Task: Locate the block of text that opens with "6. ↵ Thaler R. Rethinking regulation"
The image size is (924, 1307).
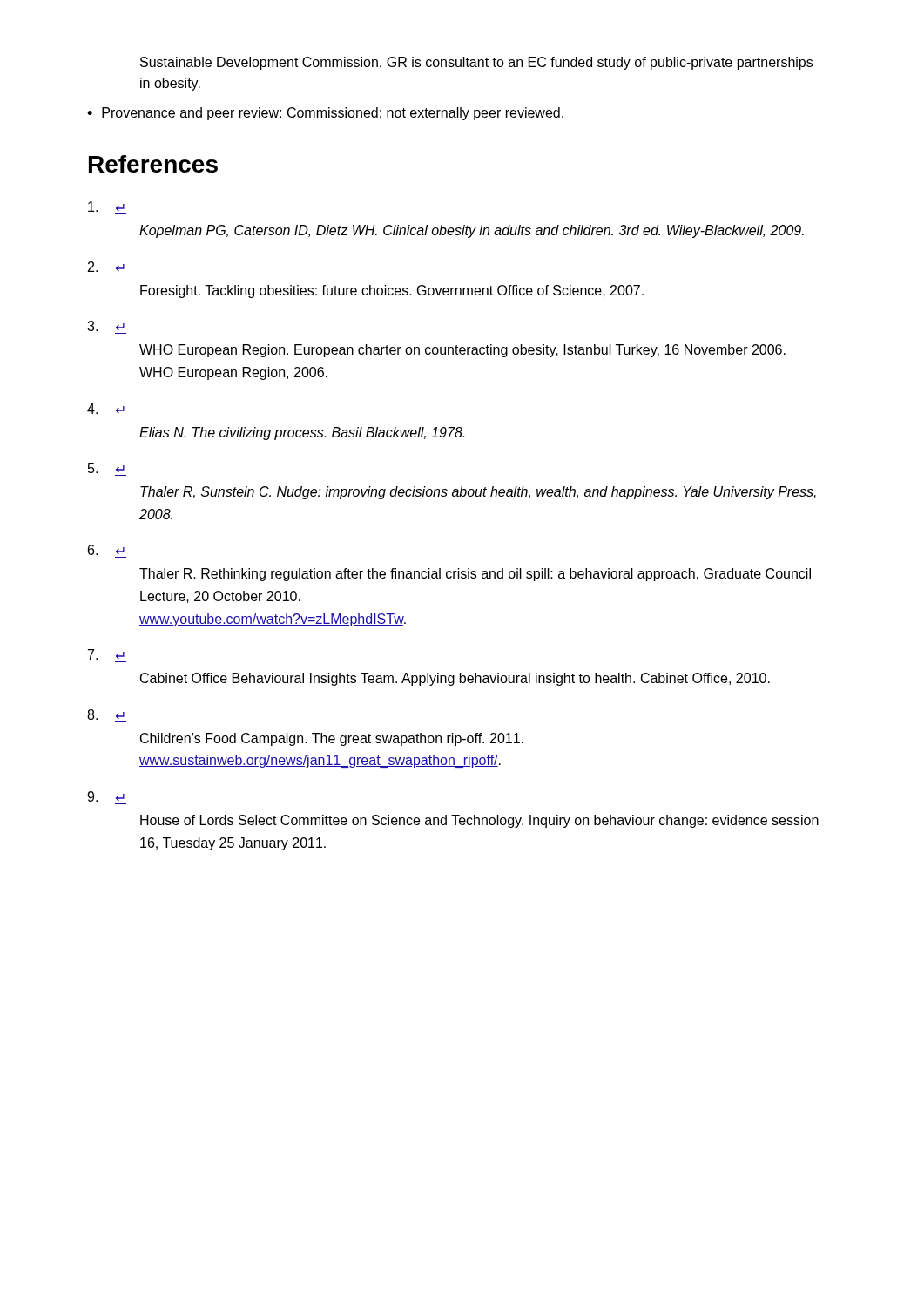Action: pyautogui.click(x=453, y=587)
